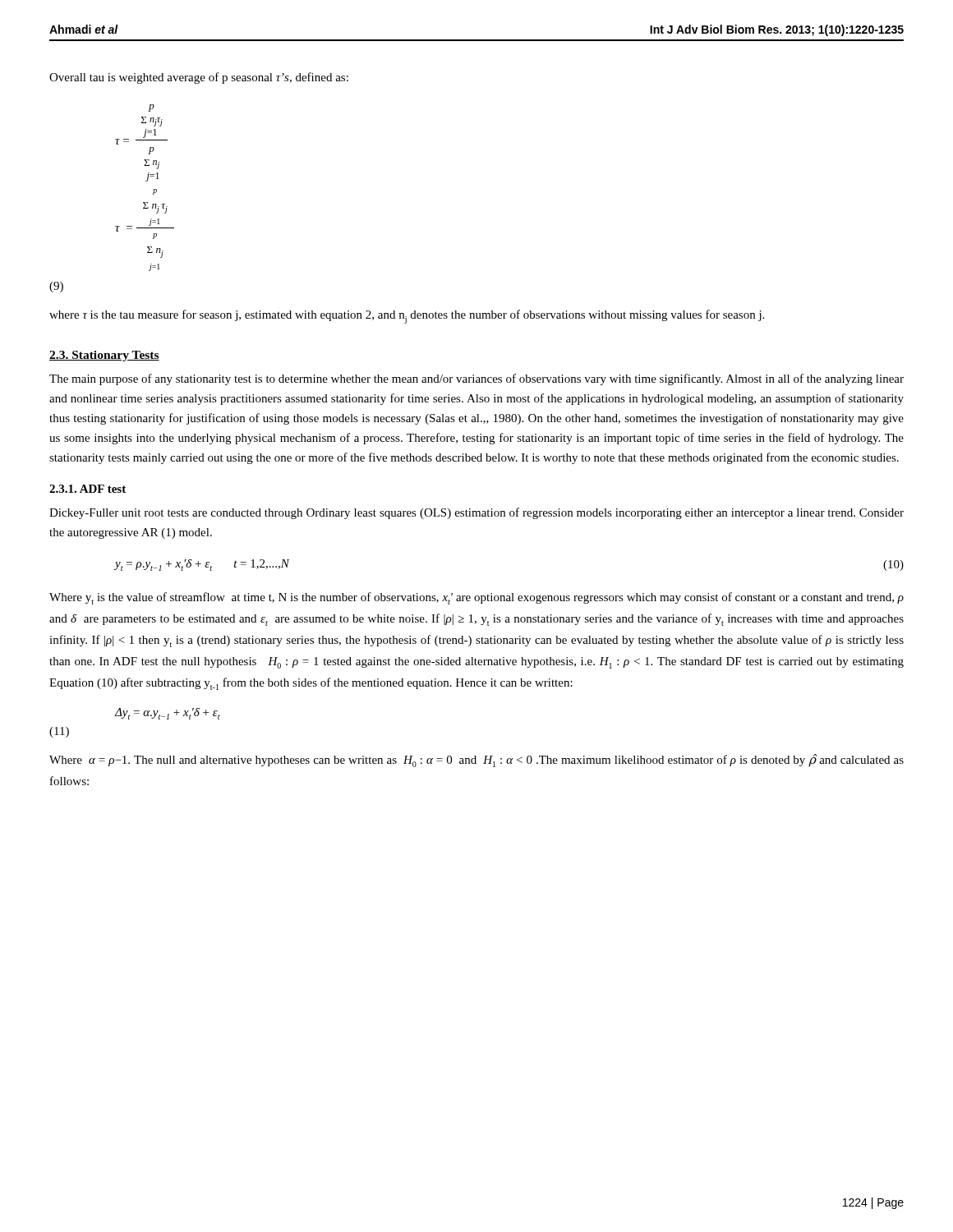Click on the element starting "Where α = ρ−1. The null and alternative"
This screenshot has height=1232, width=953.
476,770
